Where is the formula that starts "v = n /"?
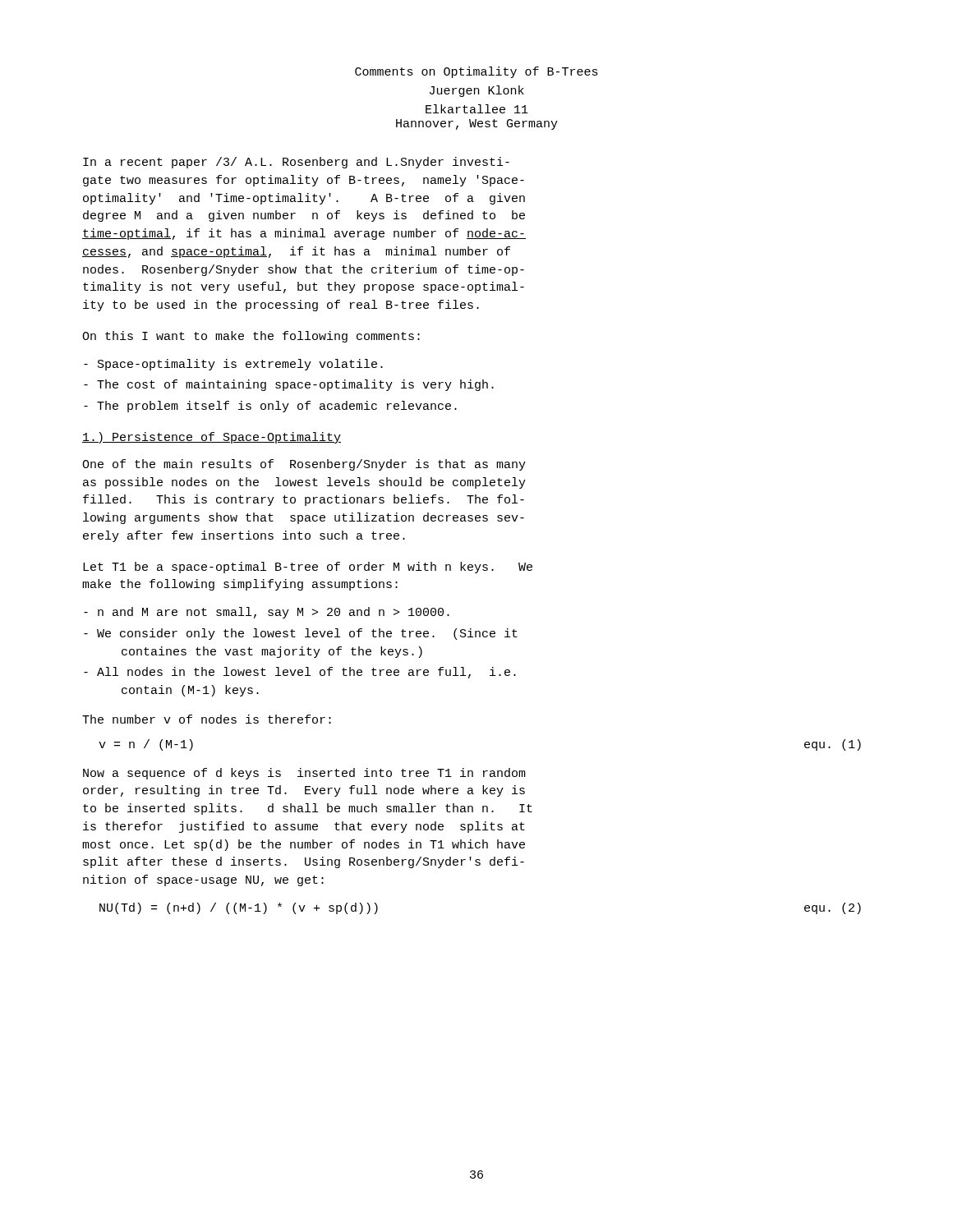The width and height of the screenshot is (953, 1232). (x=147, y=745)
